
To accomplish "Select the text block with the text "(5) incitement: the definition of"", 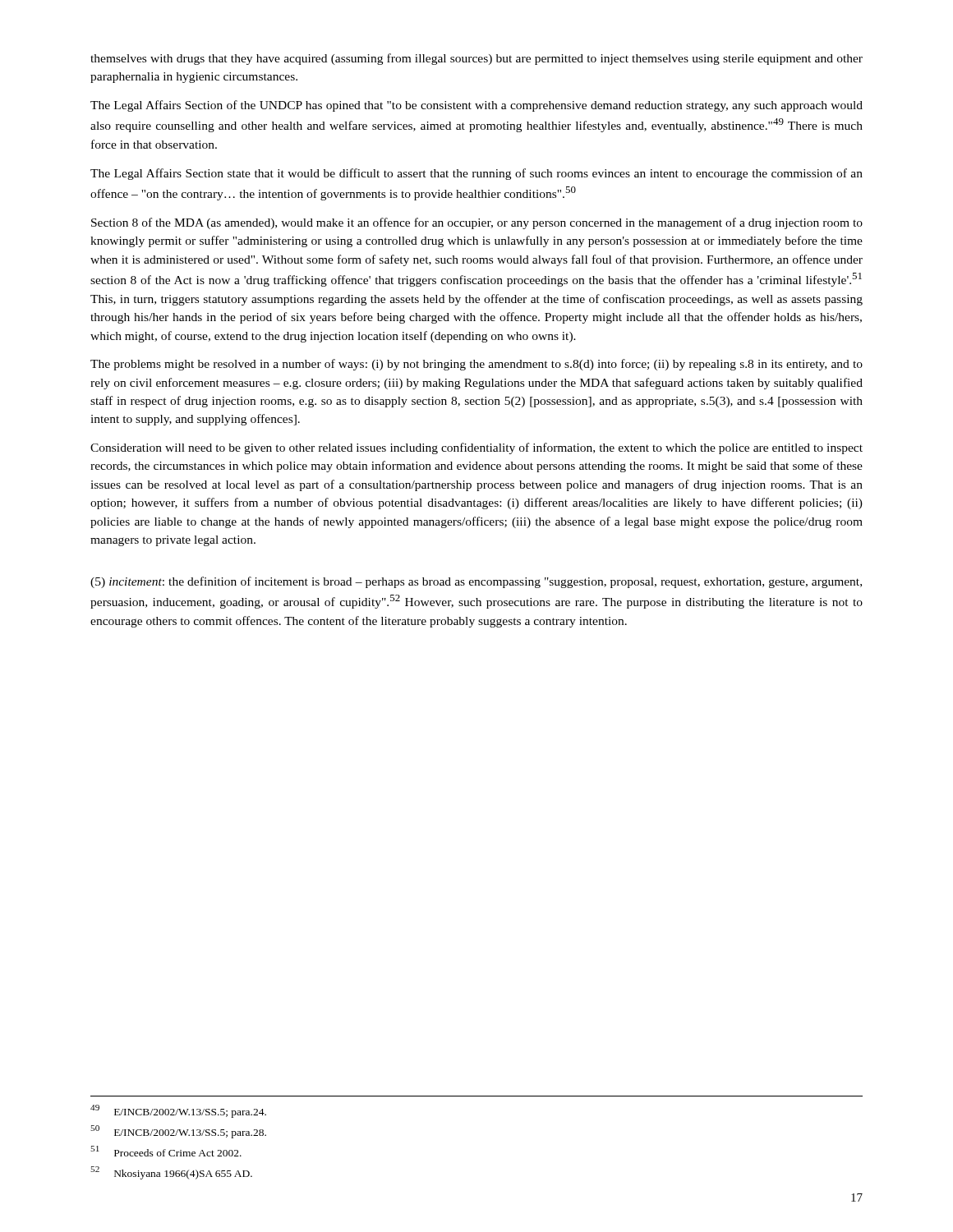I will coord(476,601).
